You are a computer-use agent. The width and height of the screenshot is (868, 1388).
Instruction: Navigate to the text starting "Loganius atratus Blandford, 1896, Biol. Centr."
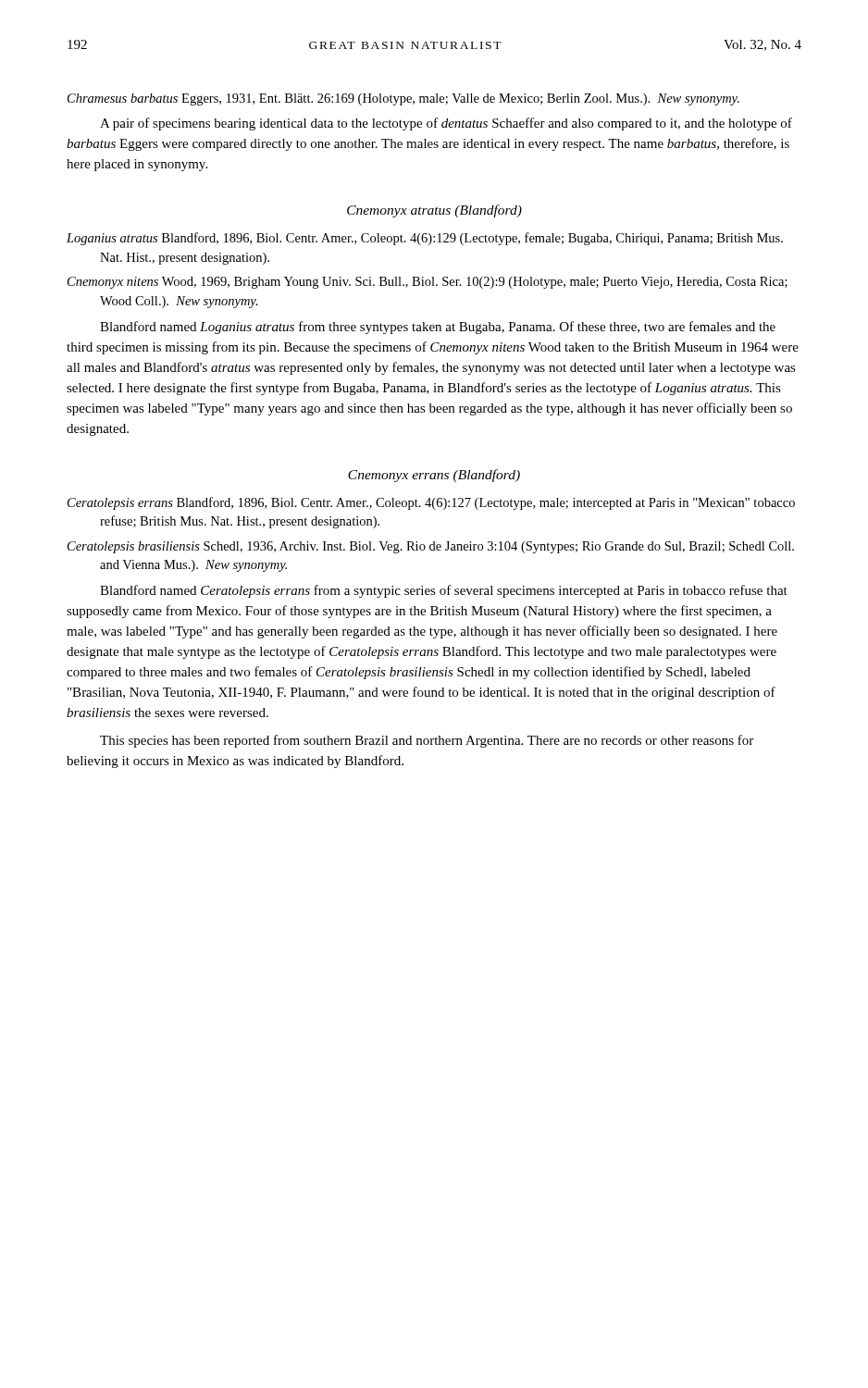coord(425,247)
